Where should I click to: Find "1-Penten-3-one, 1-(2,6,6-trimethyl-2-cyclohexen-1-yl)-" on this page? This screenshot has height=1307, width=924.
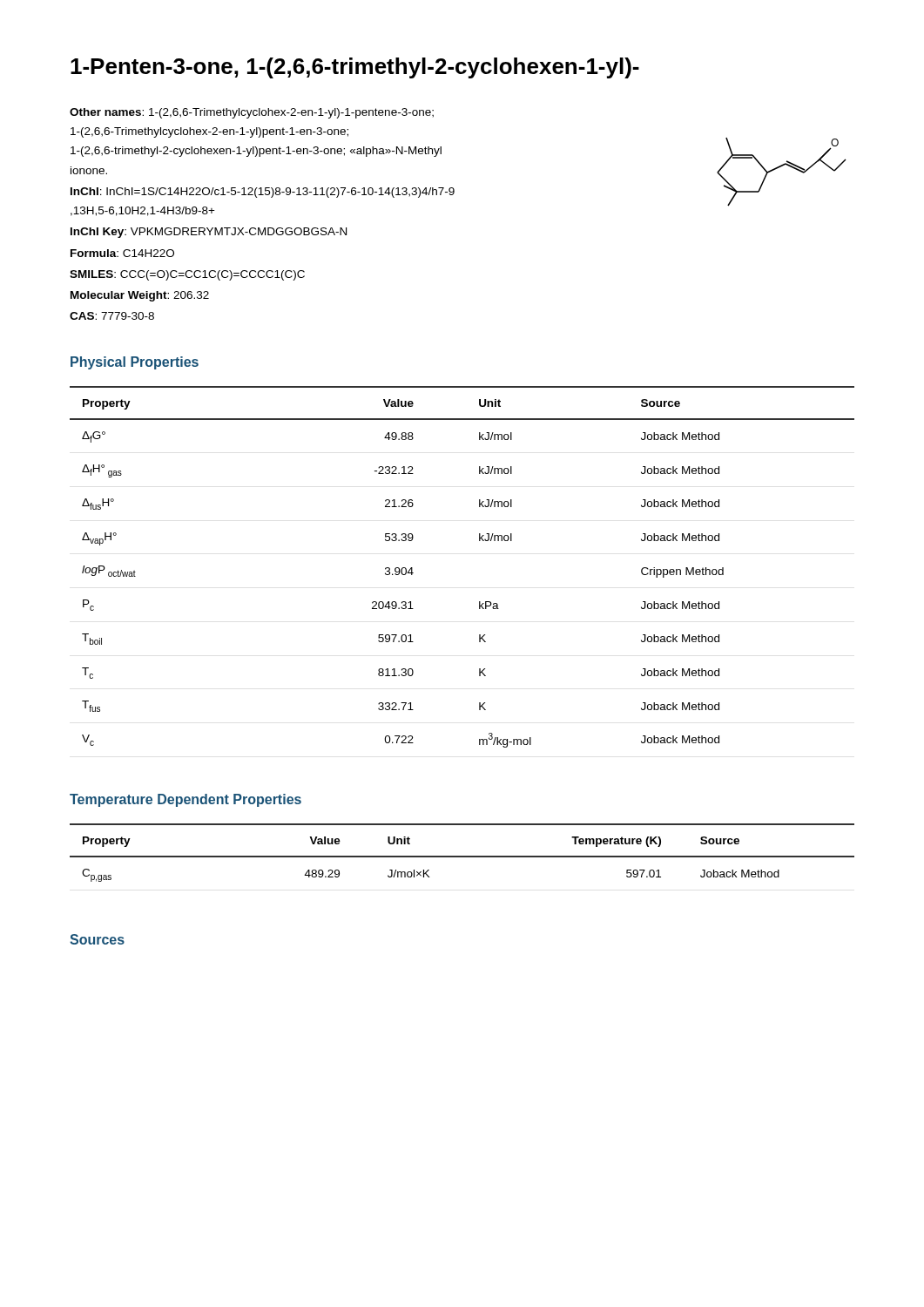[462, 67]
